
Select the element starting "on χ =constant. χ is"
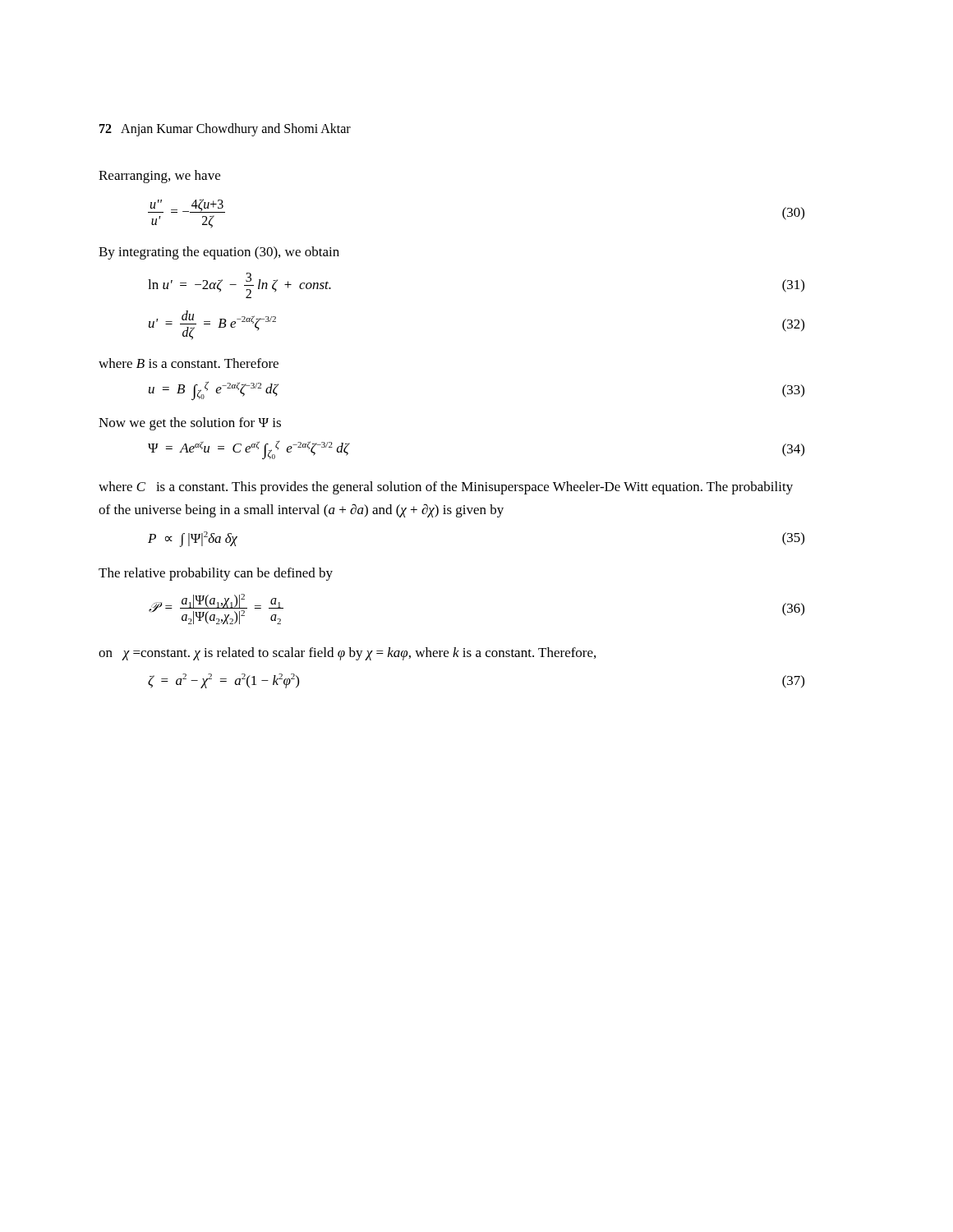[348, 652]
